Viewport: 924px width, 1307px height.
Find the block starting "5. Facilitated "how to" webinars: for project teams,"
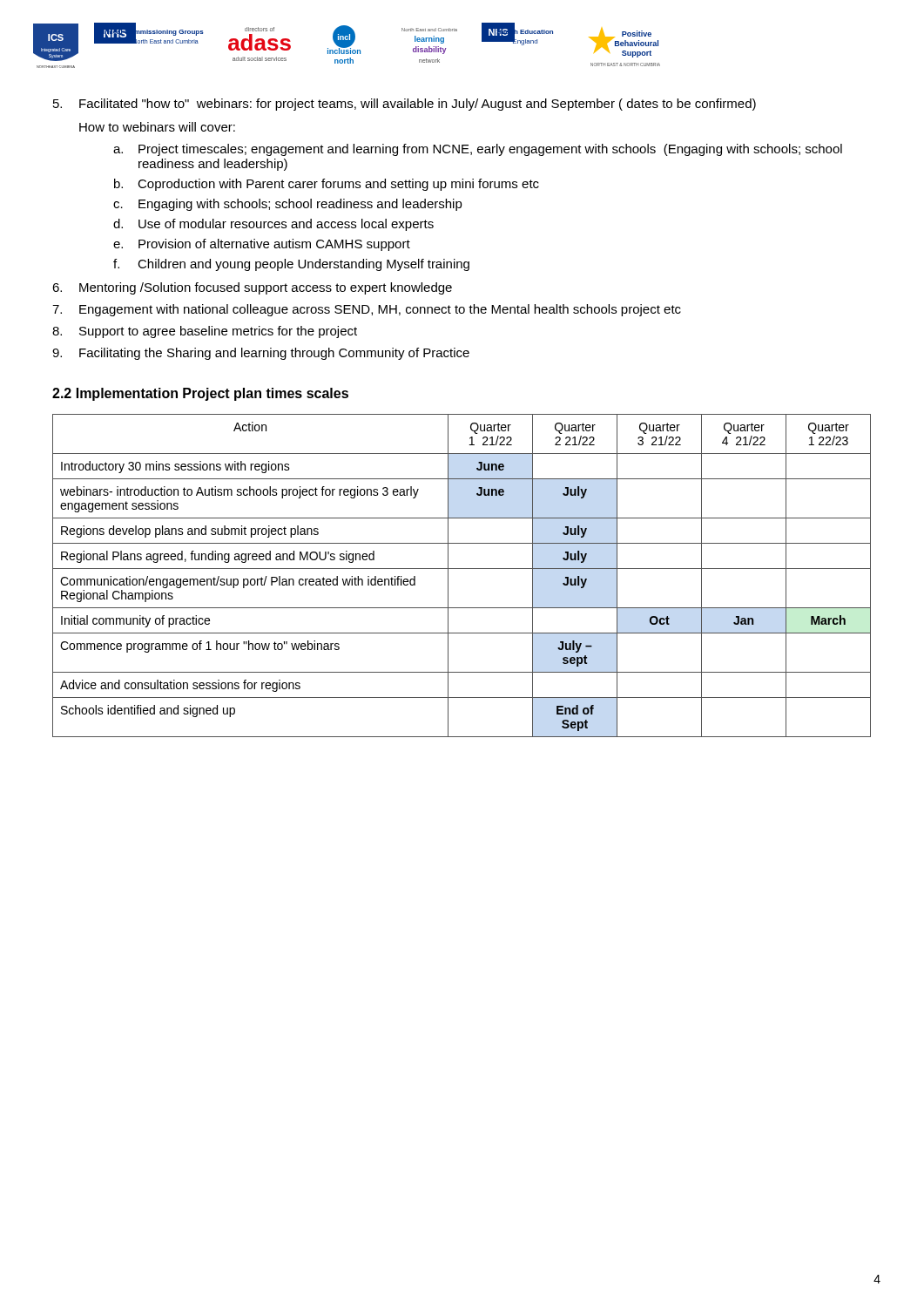(x=404, y=103)
